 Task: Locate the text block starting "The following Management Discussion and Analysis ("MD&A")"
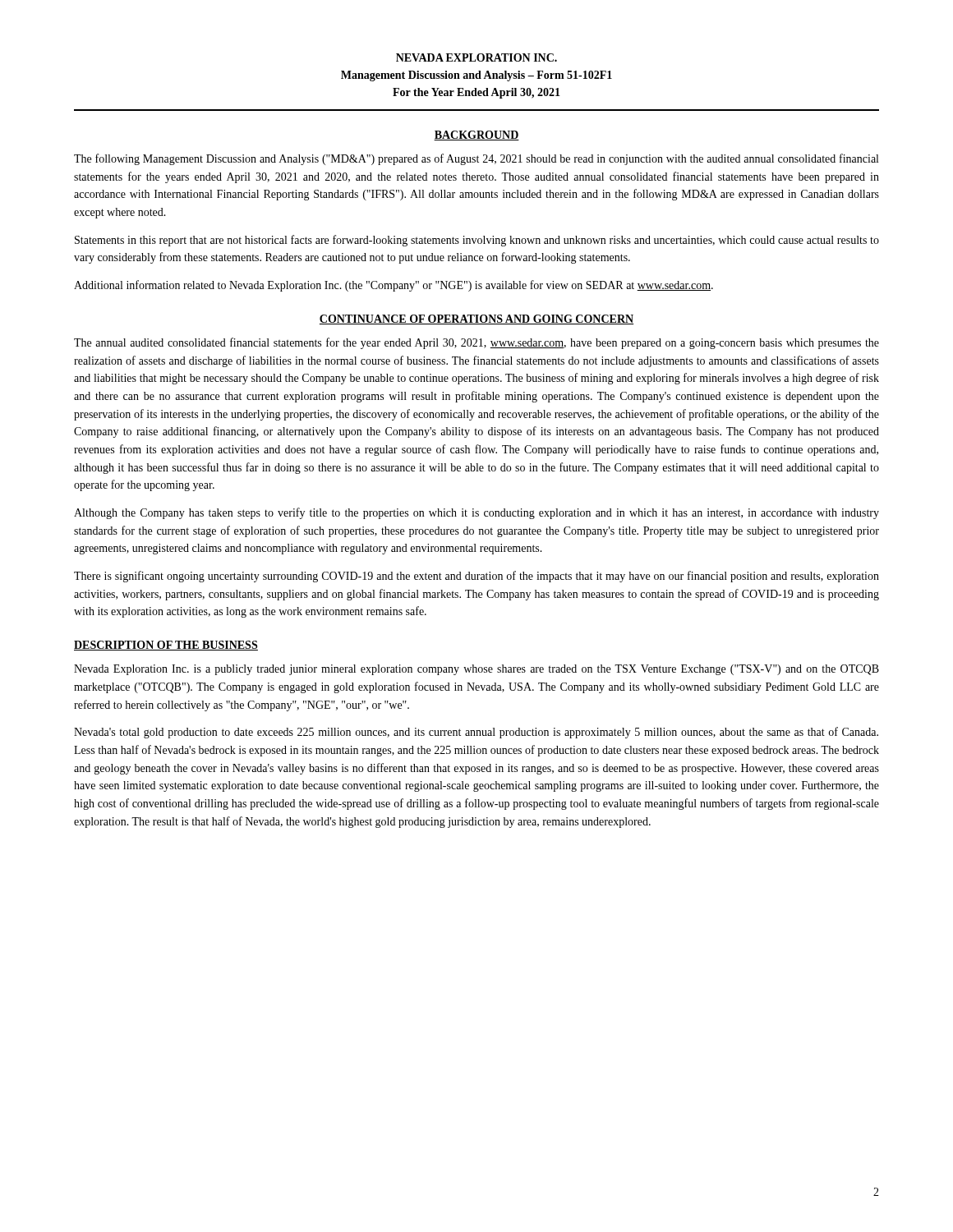[x=476, y=186]
